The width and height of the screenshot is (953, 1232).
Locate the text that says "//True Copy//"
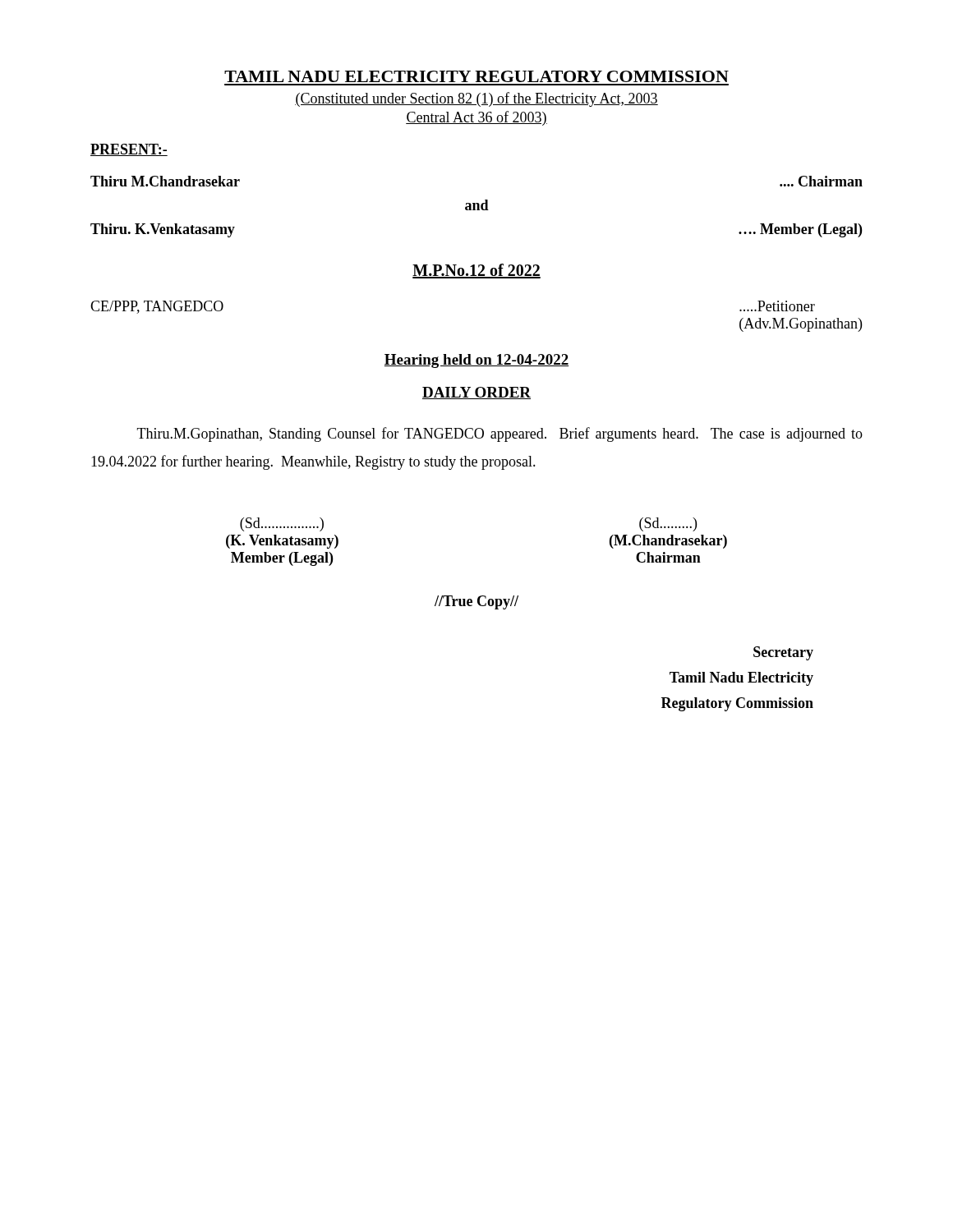[476, 602]
